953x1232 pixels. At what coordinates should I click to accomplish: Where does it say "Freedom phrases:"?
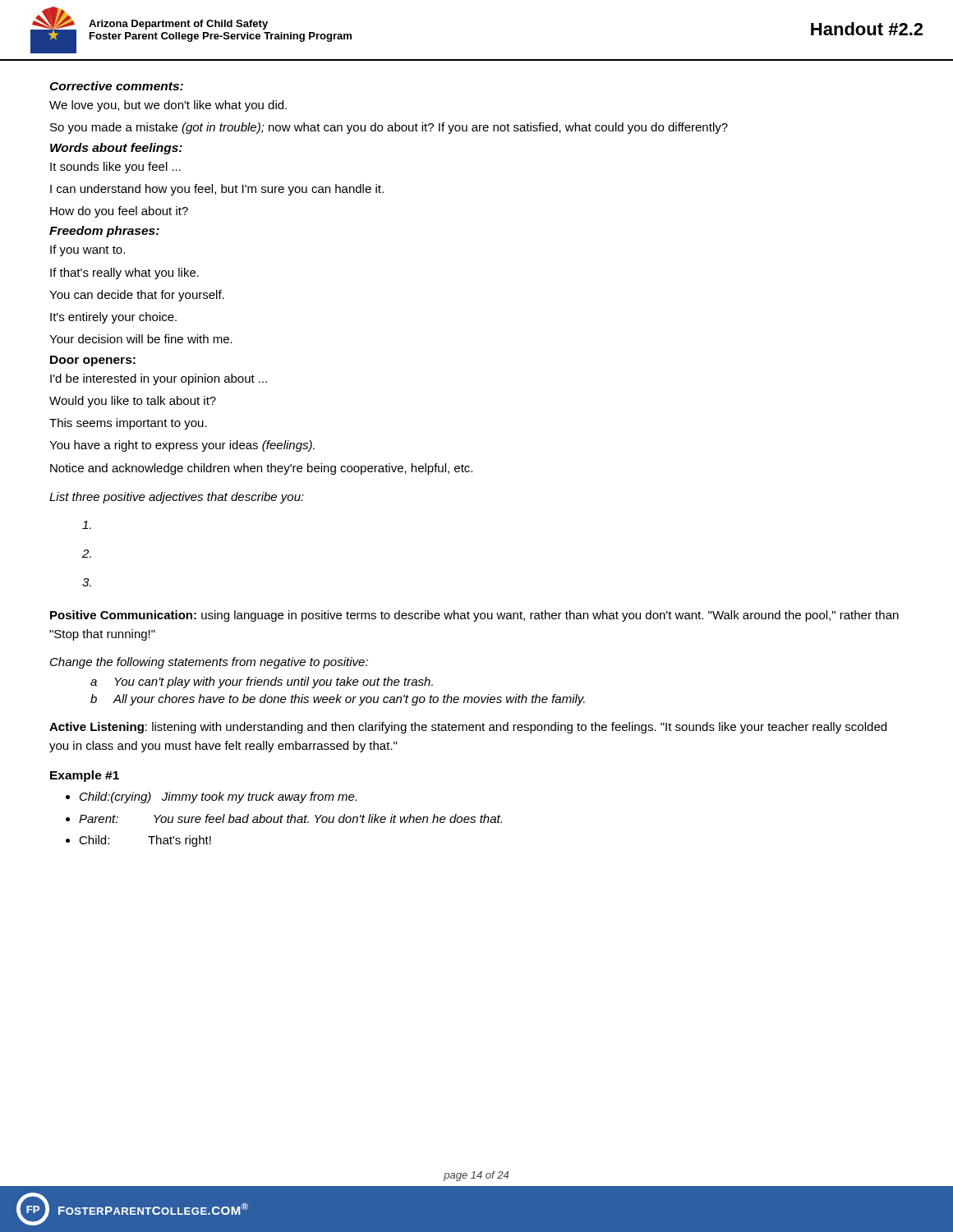(104, 231)
